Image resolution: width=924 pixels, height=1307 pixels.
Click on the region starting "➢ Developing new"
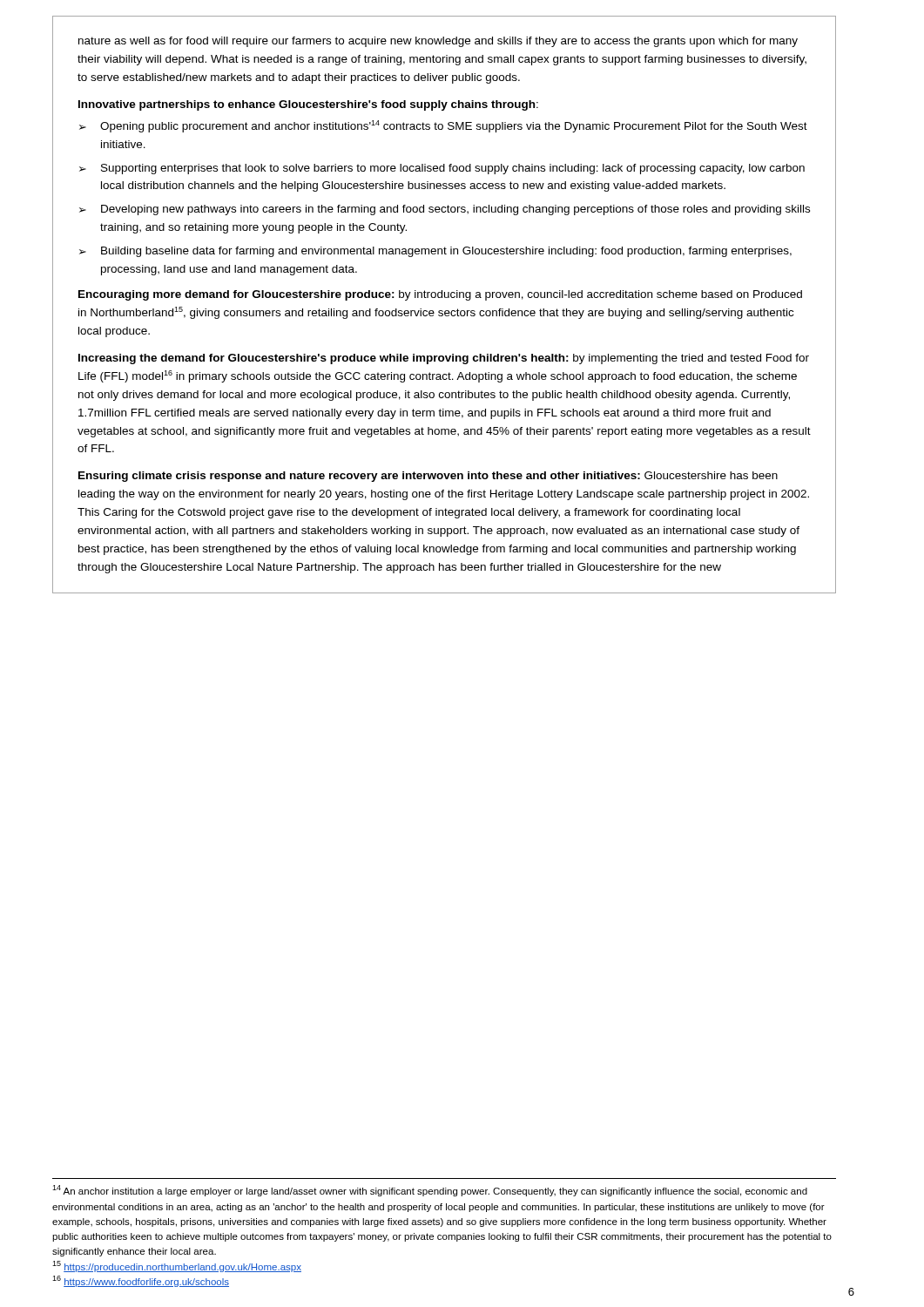(444, 219)
